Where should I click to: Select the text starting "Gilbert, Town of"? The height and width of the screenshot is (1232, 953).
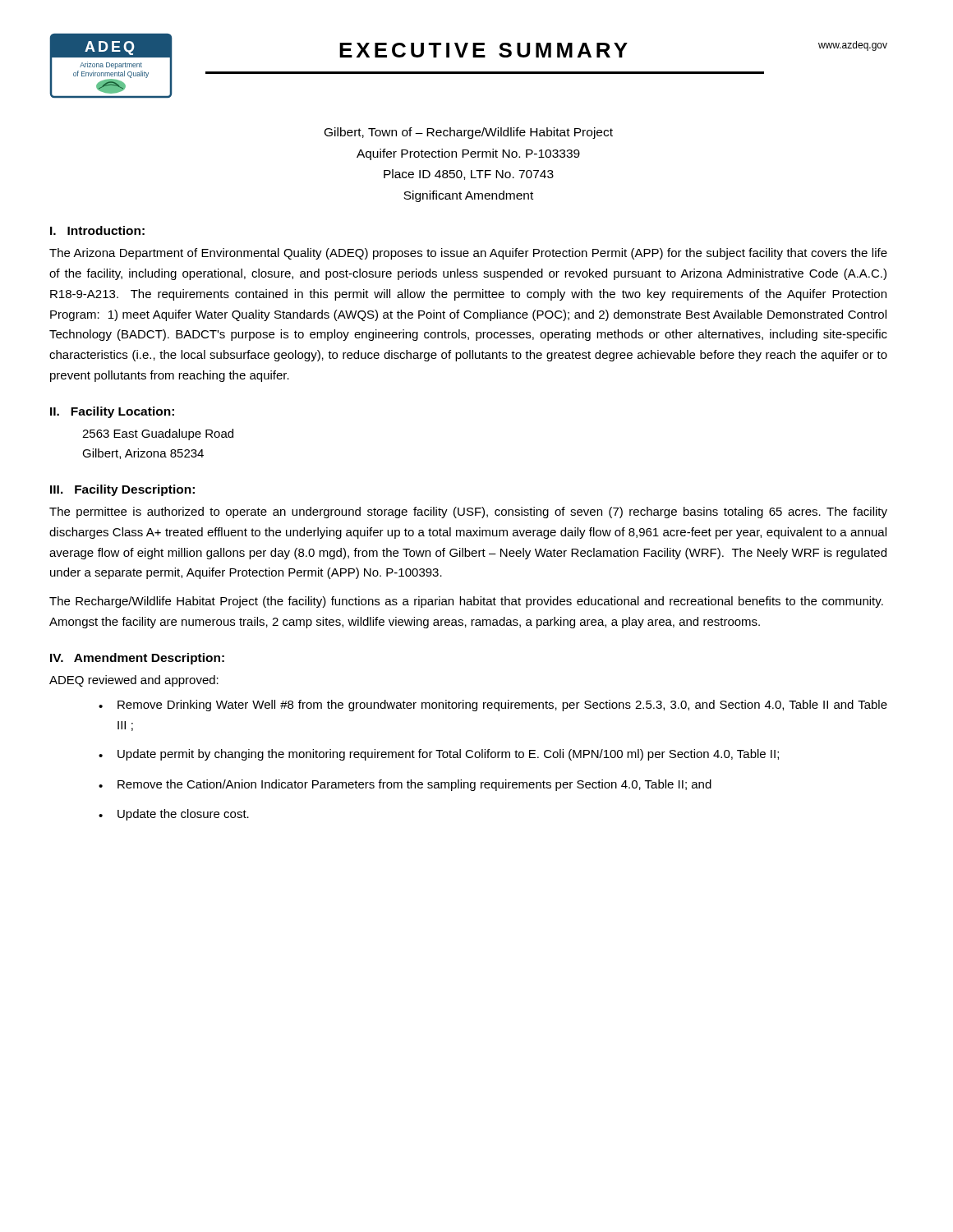pos(468,163)
